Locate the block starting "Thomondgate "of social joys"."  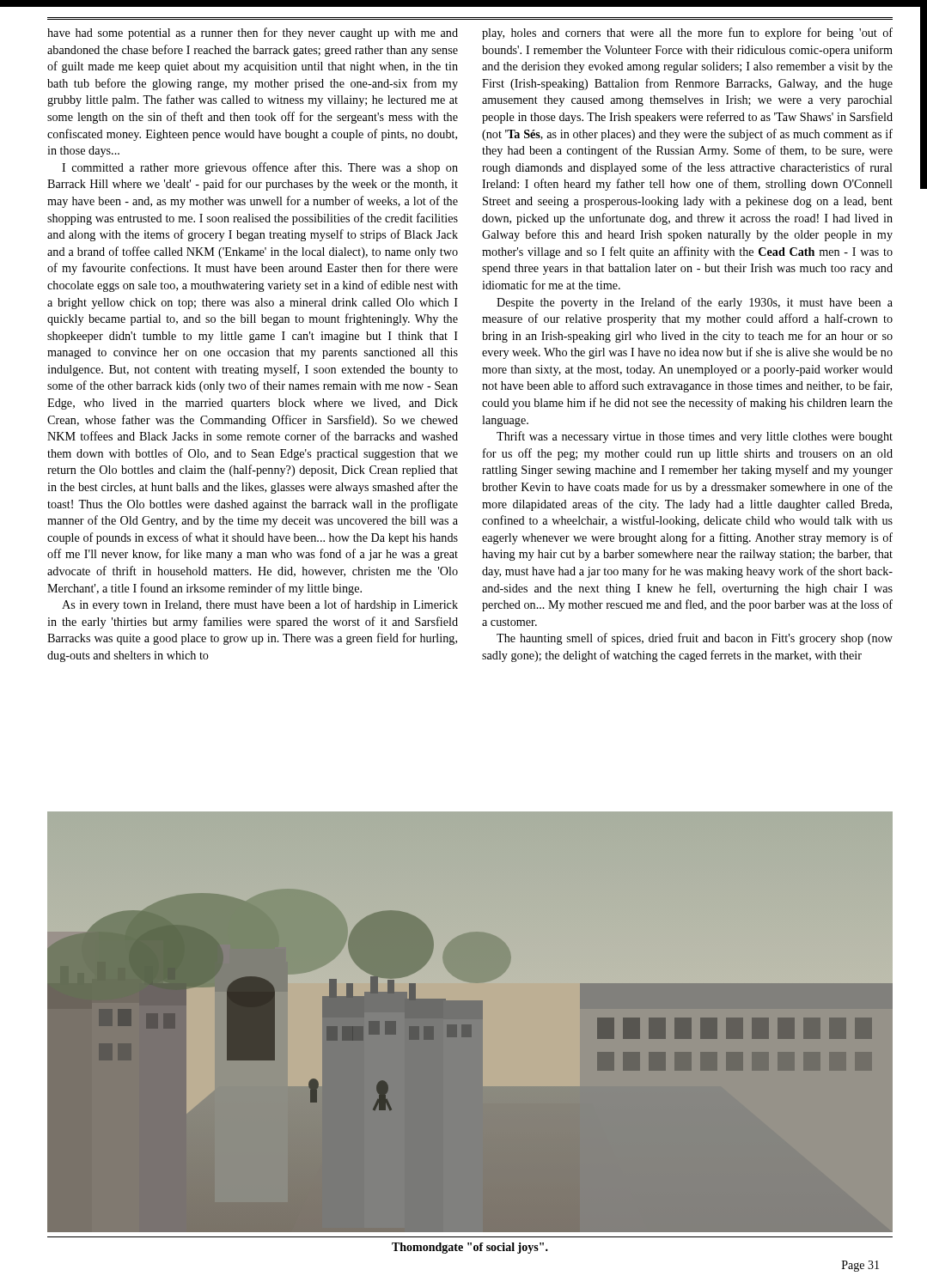(470, 1247)
